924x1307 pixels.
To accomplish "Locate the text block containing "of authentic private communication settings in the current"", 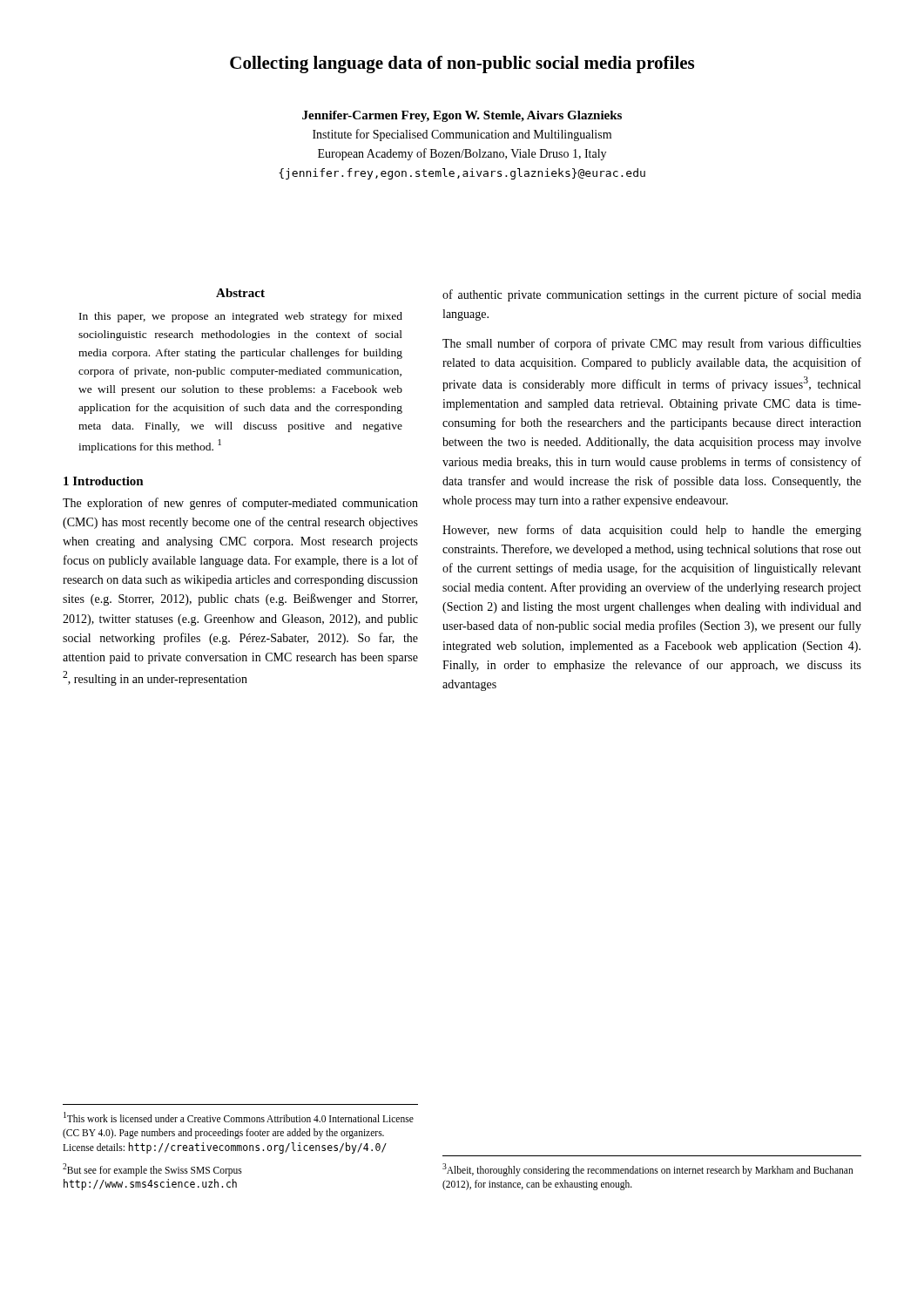I will coord(652,305).
